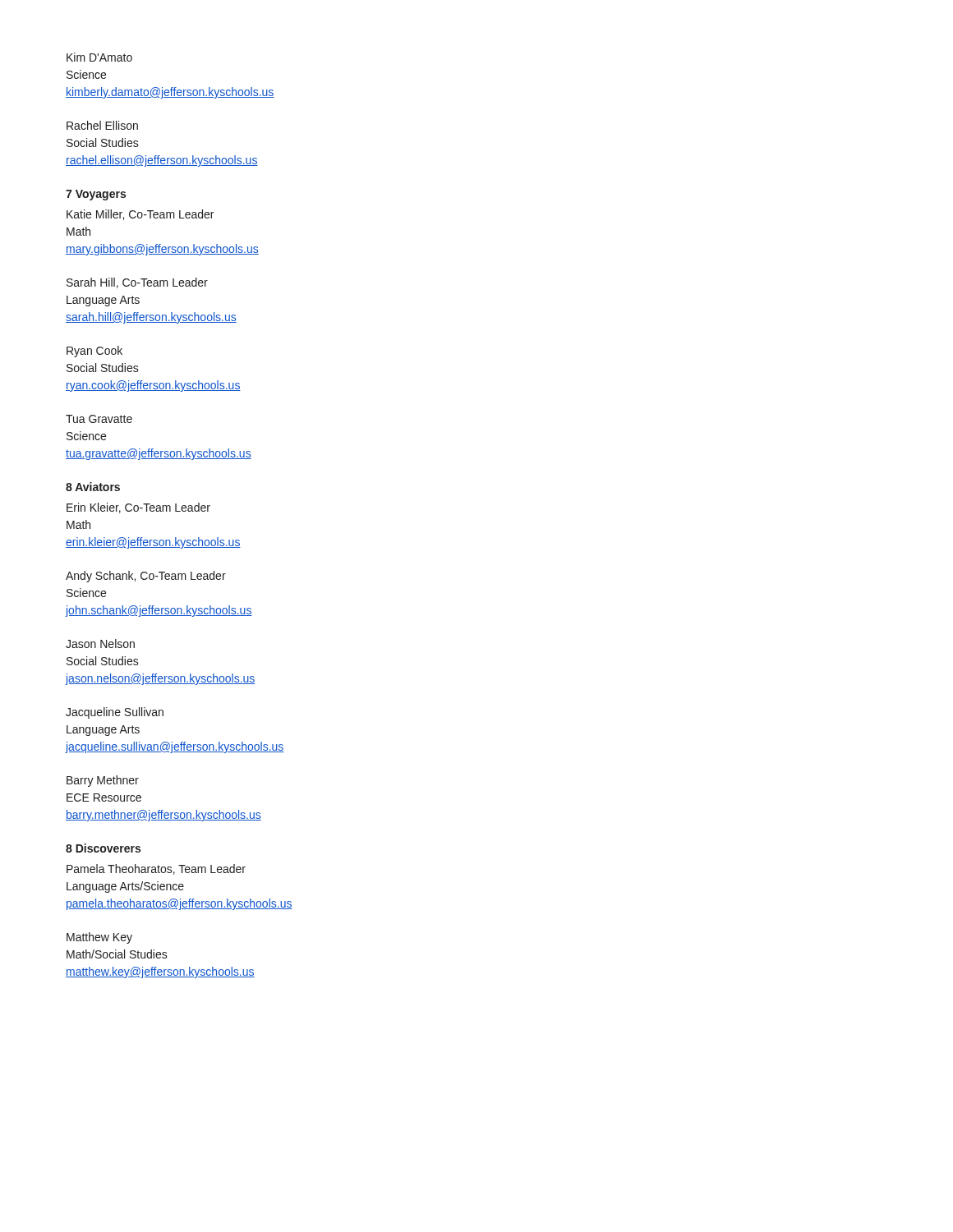Image resolution: width=953 pixels, height=1232 pixels.
Task: Where is the passage that starts "Sarah Hill, Co-Team"?
Action: 137,283
